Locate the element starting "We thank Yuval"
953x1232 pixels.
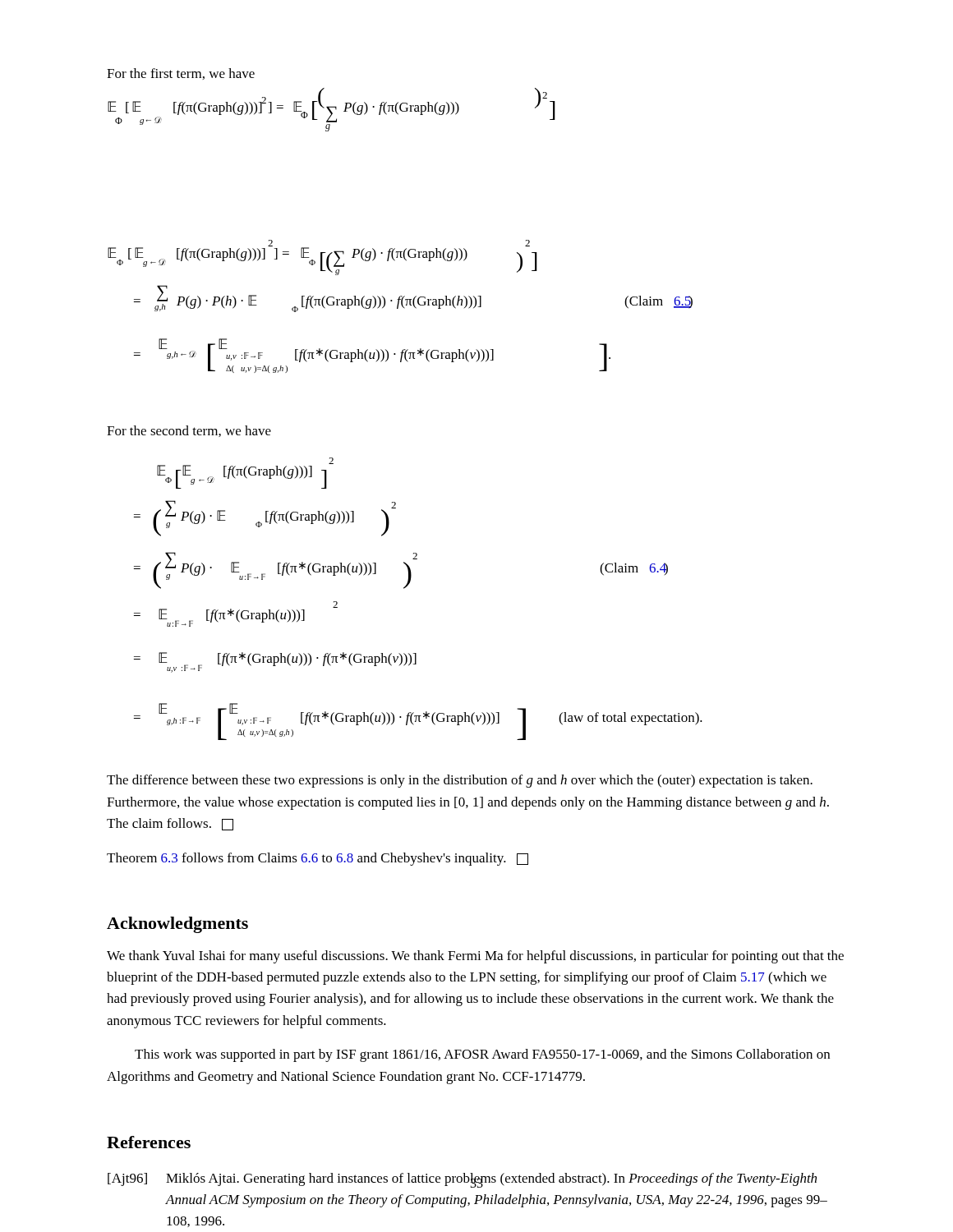click(x=476, y=988)
